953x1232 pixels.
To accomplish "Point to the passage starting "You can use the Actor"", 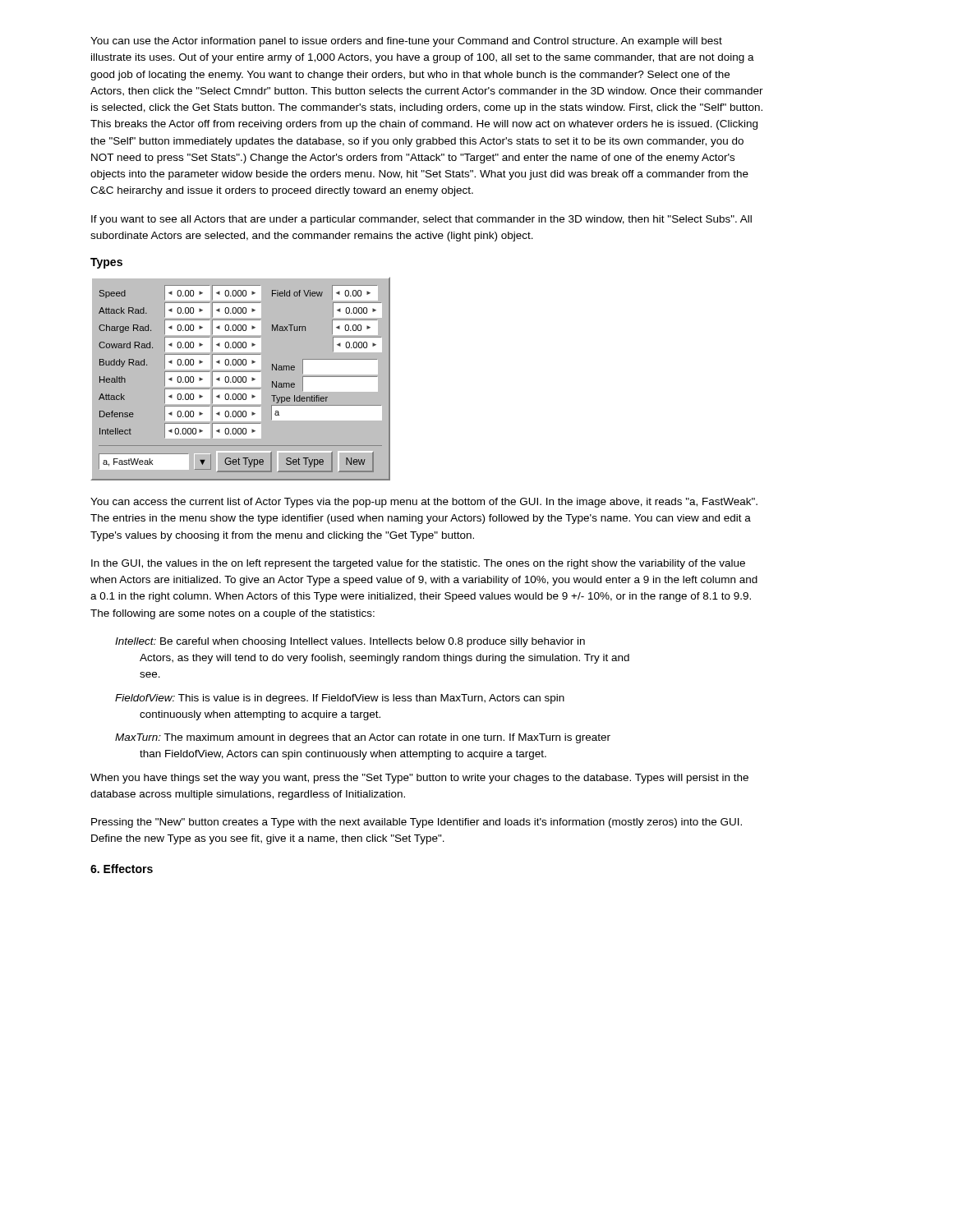I will pyautogui.click(x=427, y=116).
